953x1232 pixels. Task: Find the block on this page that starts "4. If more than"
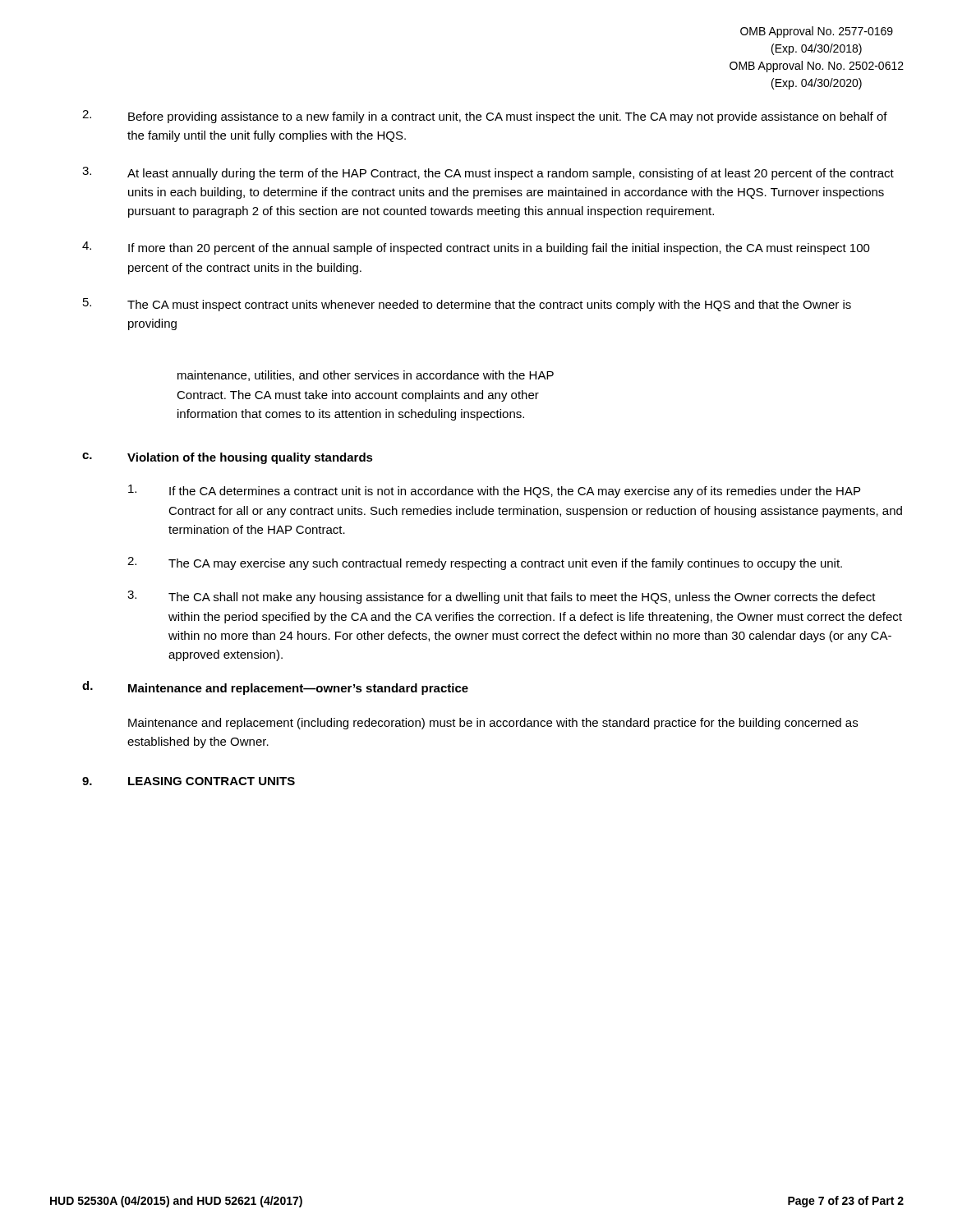click(x=493, y=257)
